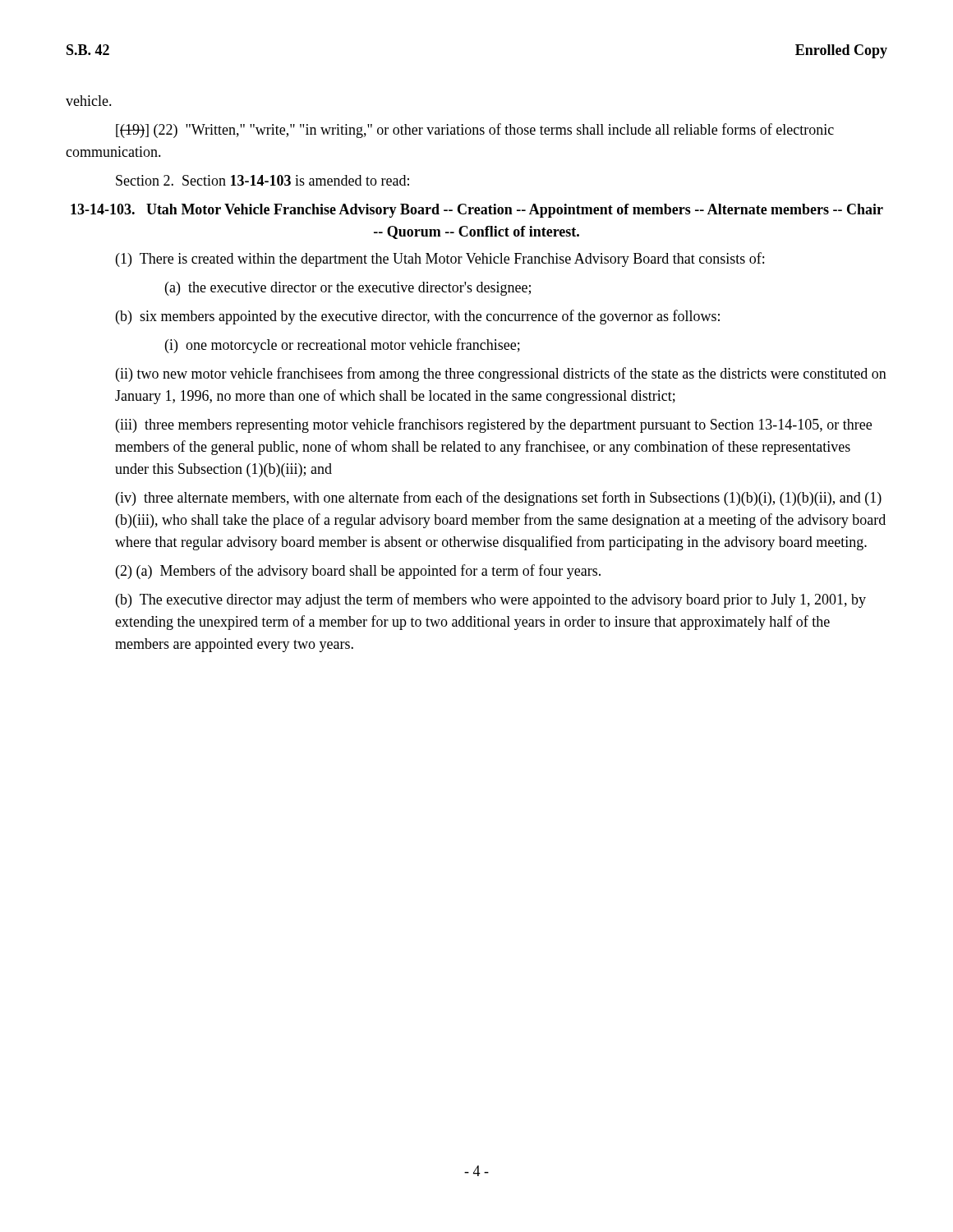
Task: Locate the block of text that opens with "Section 2. Section 13-14-103 is amended to"
Action: (x=263, y=181)
